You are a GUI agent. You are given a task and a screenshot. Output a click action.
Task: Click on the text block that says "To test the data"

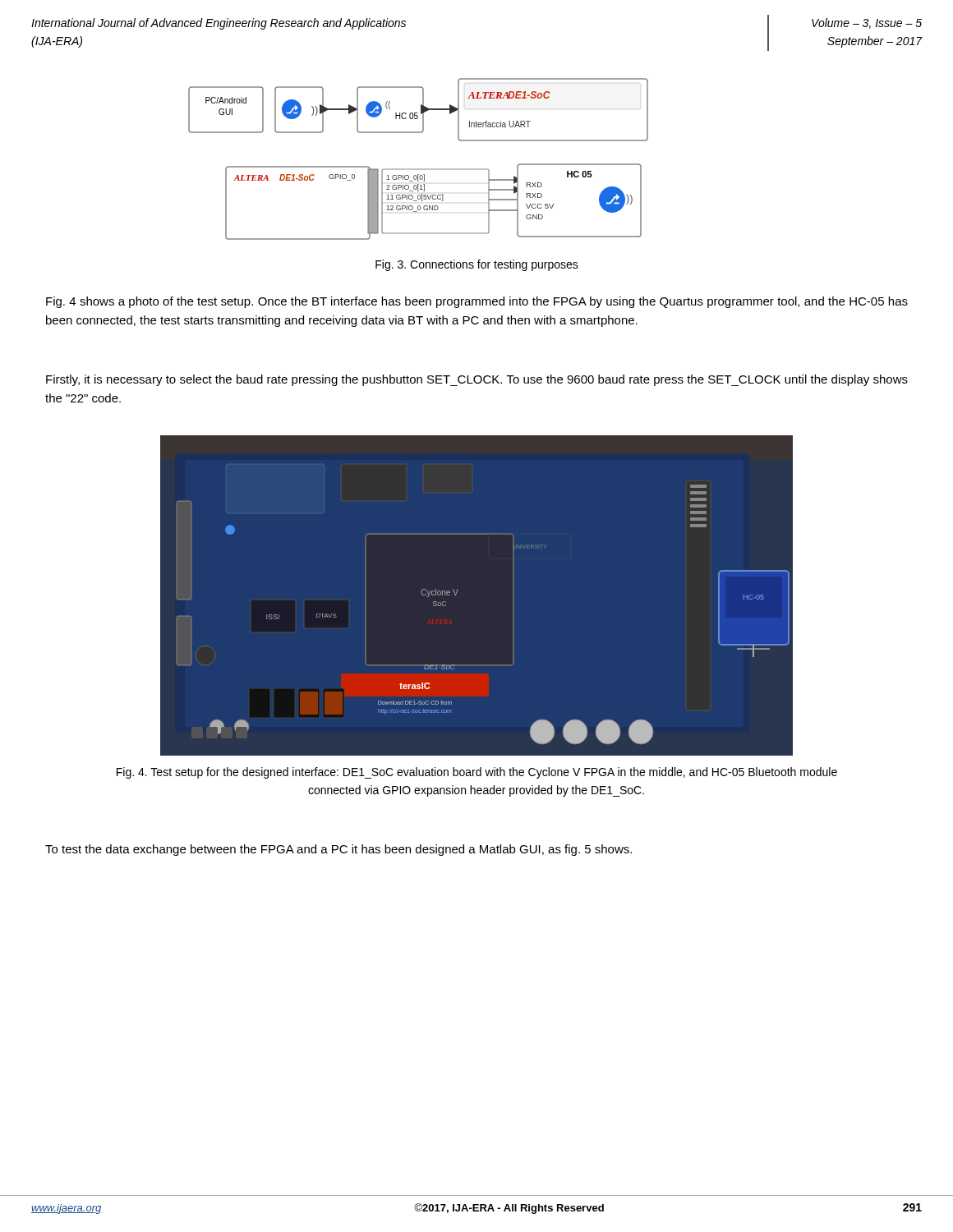click(x=339, y=849)
